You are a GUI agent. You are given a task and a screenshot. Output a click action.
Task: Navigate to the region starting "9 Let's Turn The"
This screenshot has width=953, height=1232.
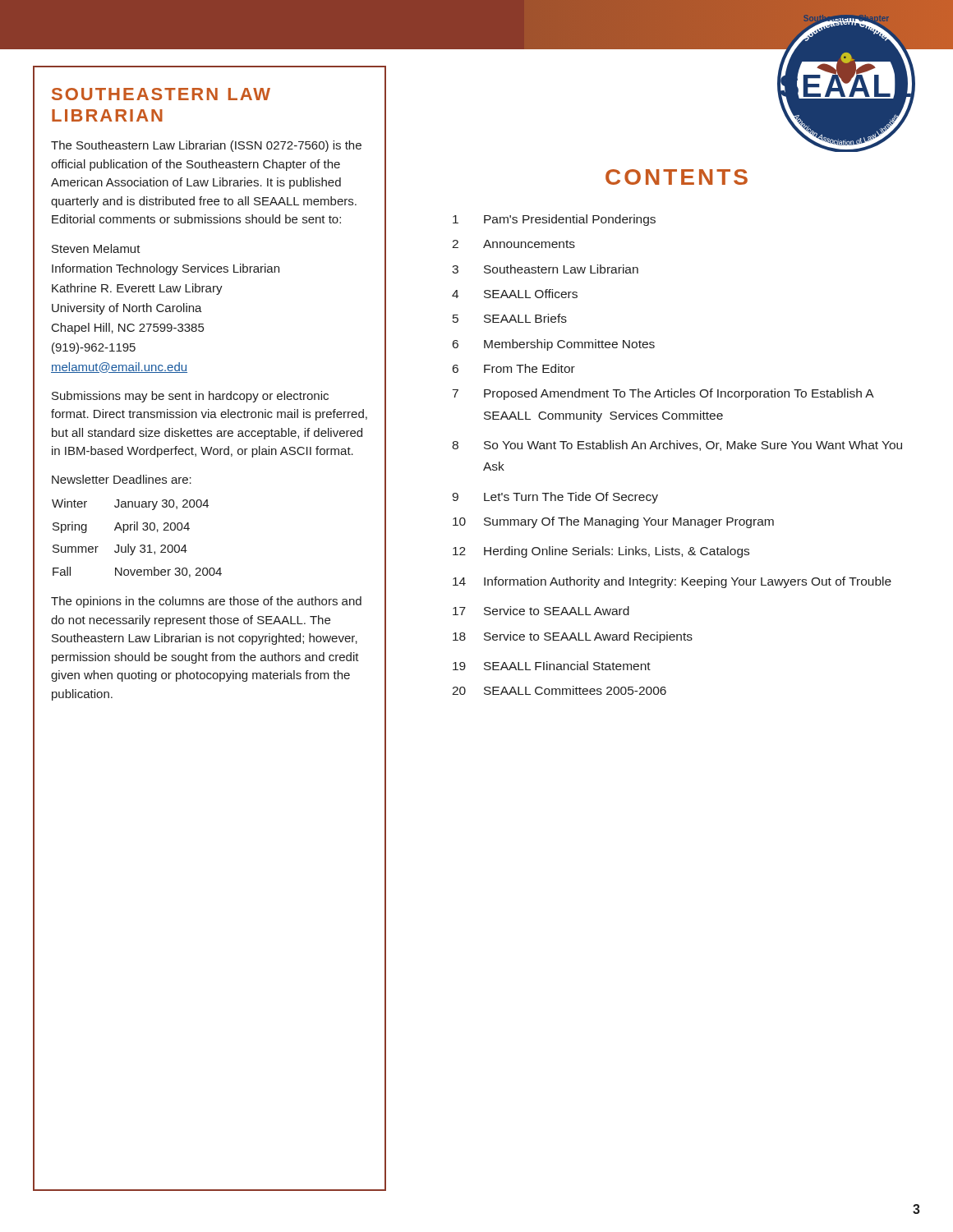[555, 498]
